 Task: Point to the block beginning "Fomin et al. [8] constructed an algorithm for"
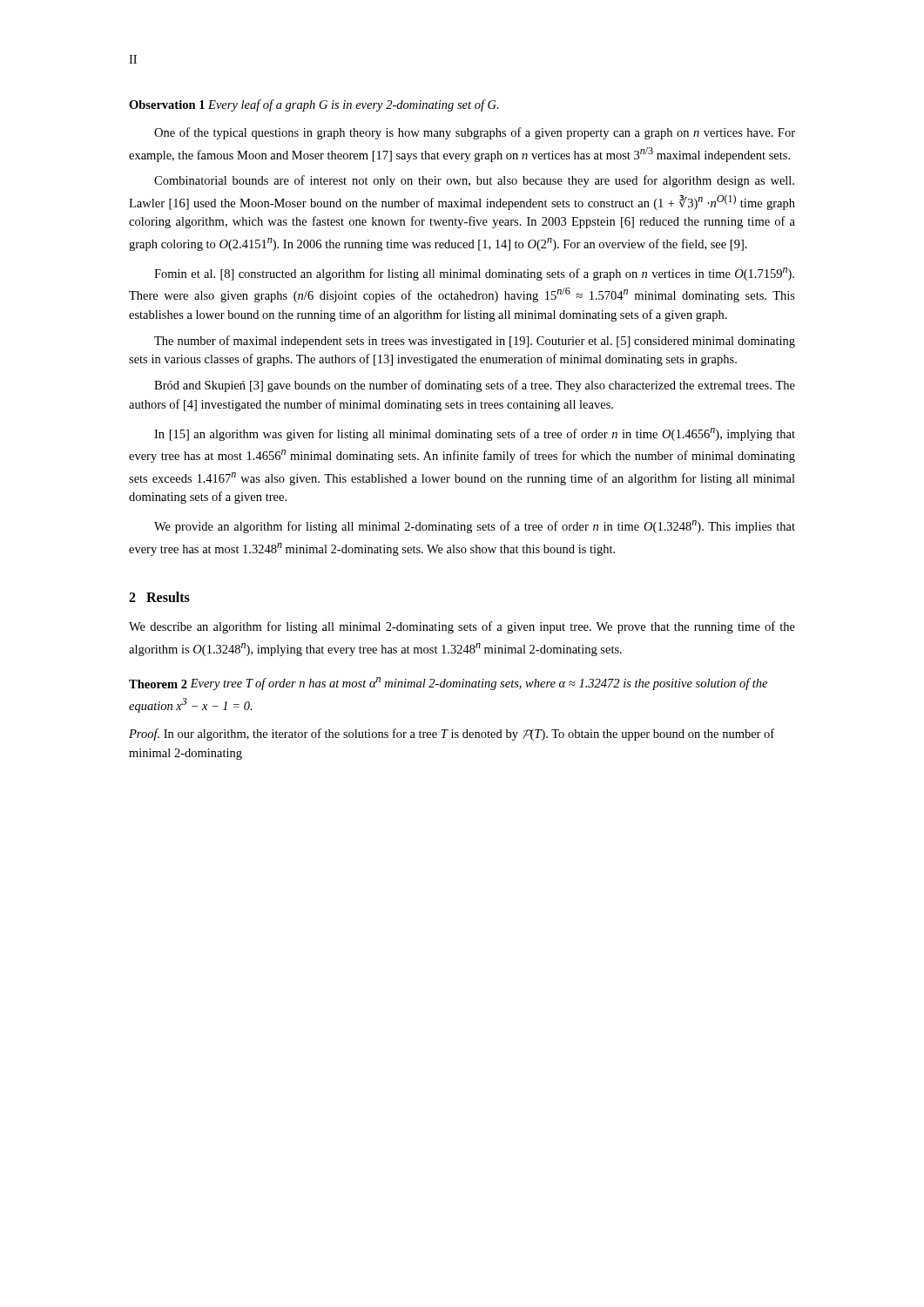pos(462,293)
